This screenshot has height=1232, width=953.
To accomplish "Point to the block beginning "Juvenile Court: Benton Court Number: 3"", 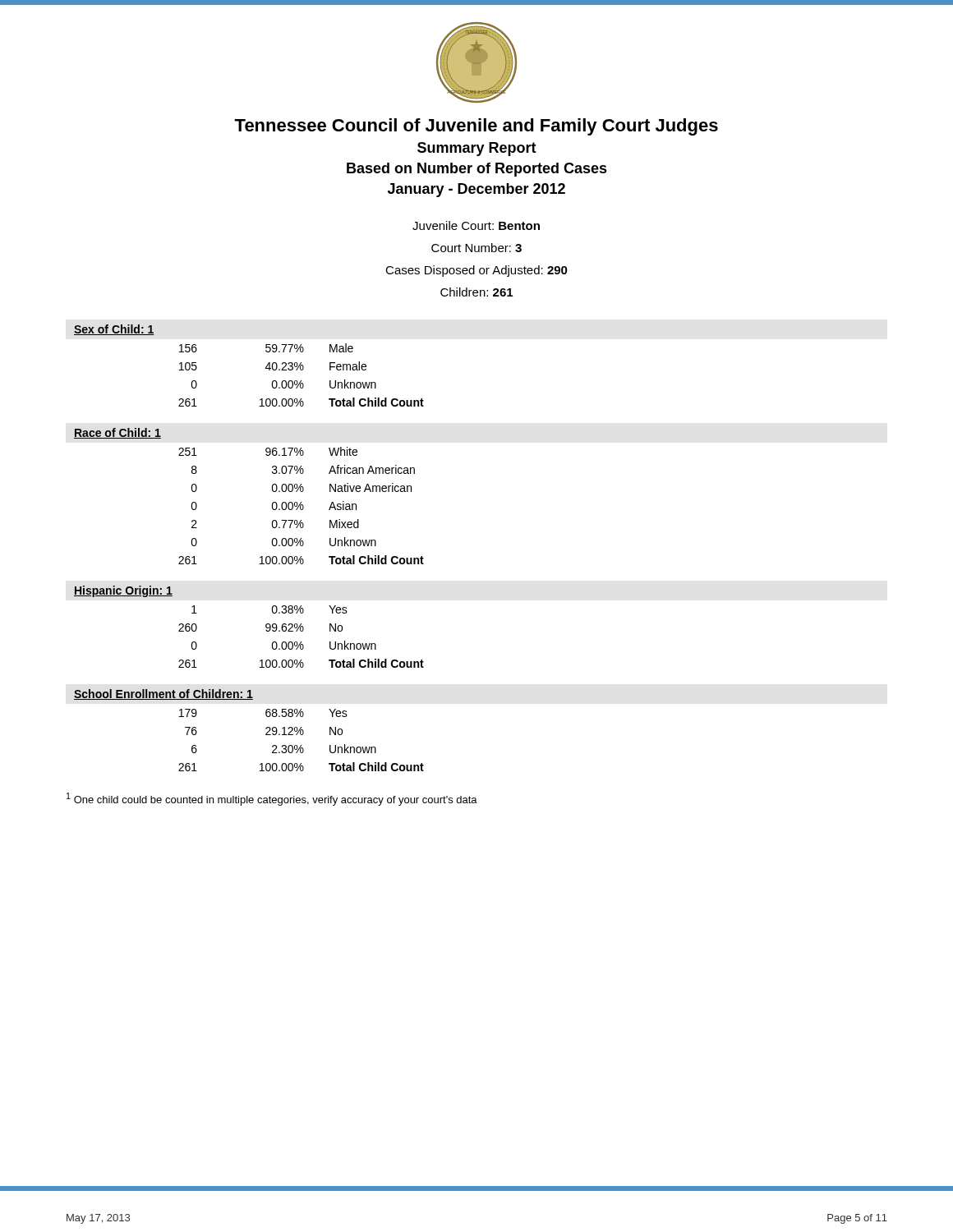I will point(476,259).
